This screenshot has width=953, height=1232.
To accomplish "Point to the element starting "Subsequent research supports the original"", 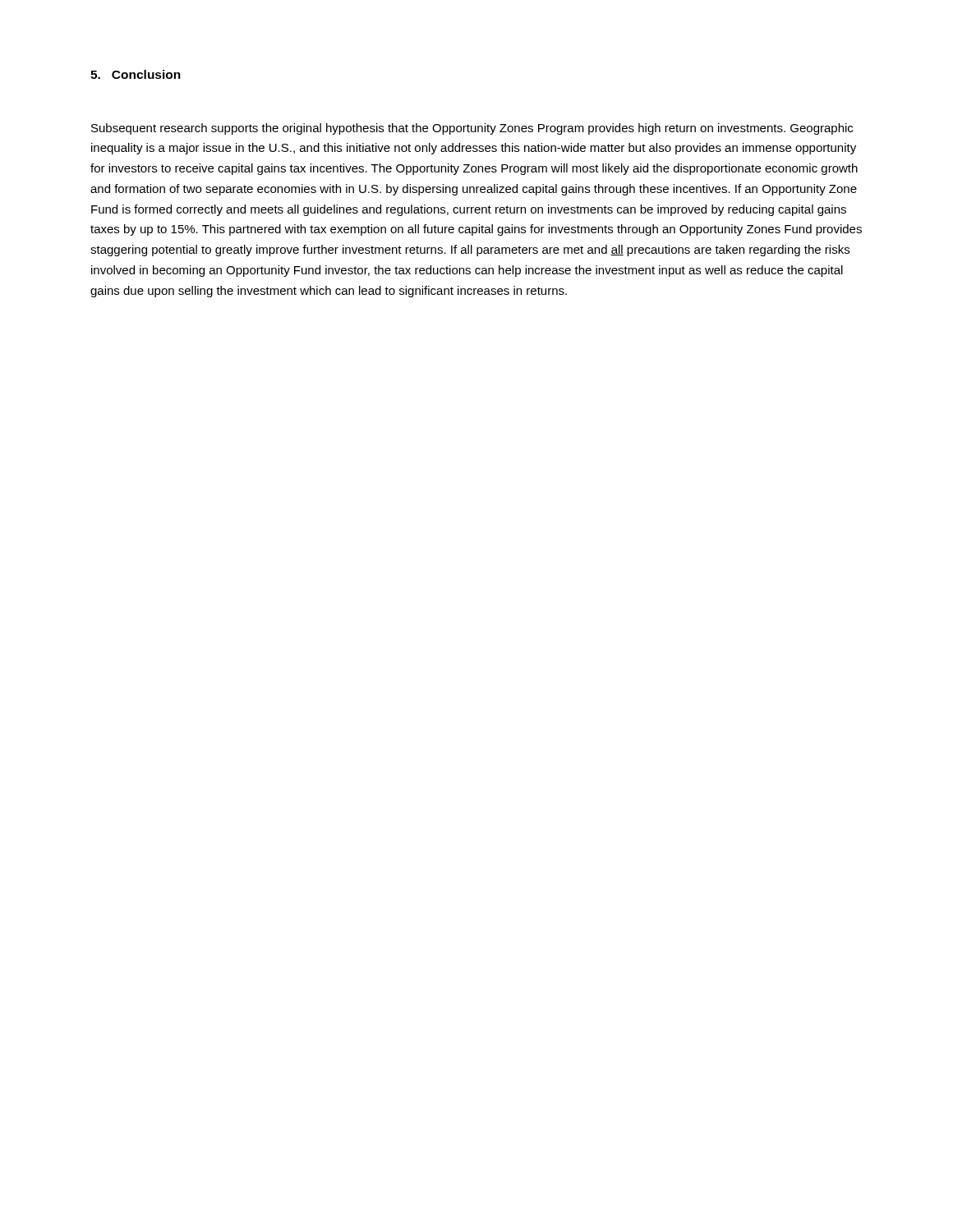I will (x=476, y=209).
